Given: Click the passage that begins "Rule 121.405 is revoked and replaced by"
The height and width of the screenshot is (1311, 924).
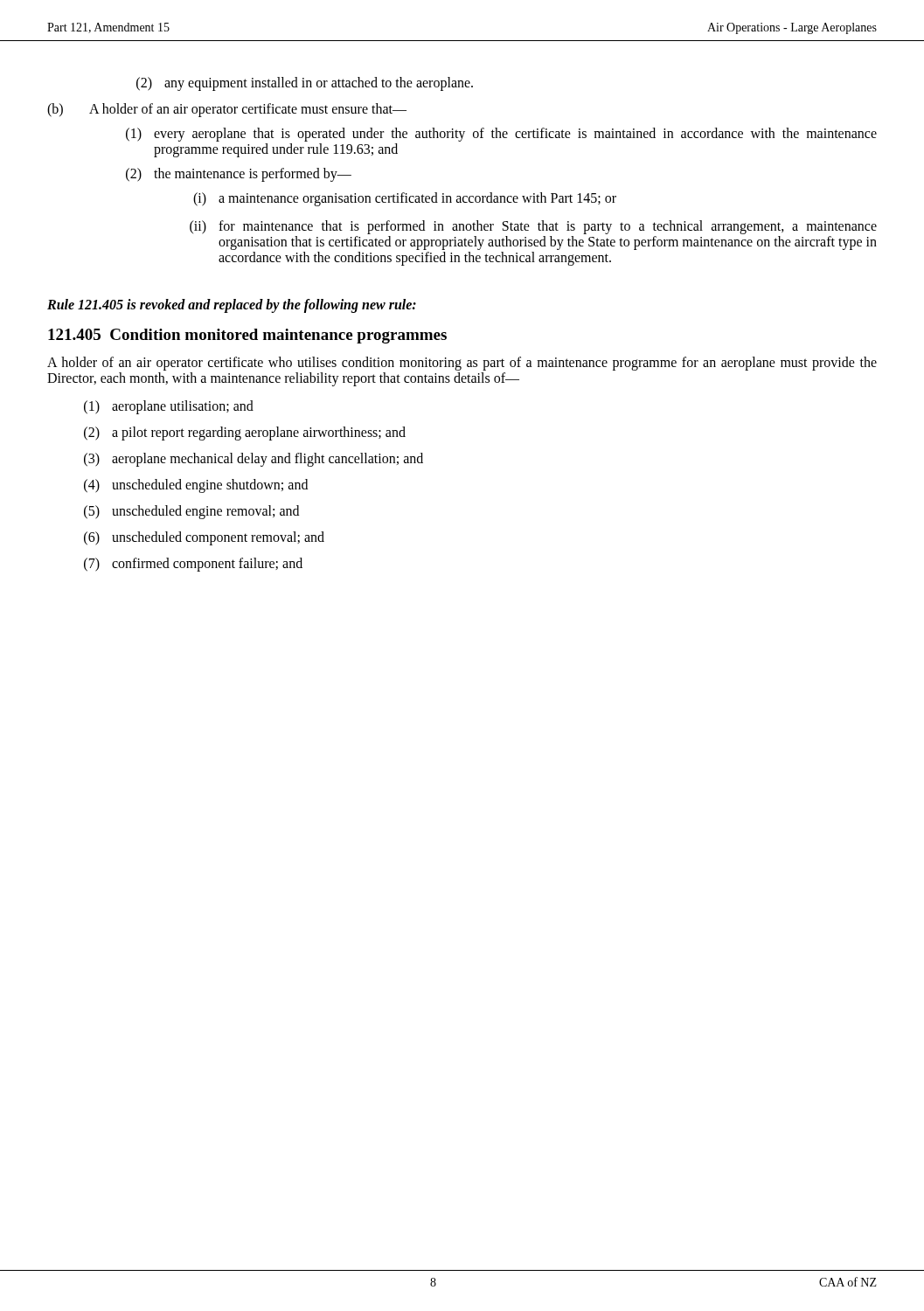Looking at the screenshot, I should [x=232, y=305].
